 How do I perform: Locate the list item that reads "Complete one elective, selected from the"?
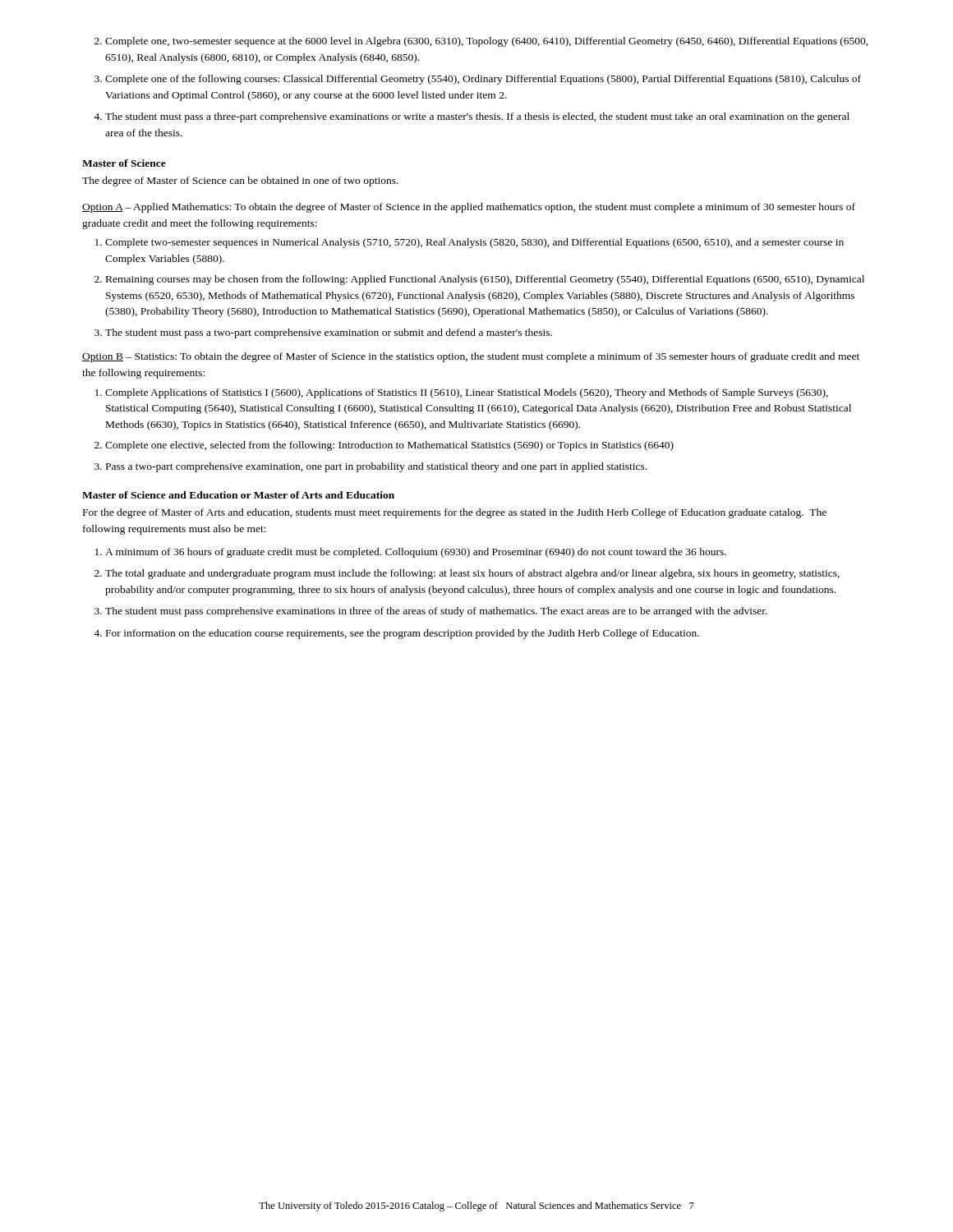tap(389, 445)
